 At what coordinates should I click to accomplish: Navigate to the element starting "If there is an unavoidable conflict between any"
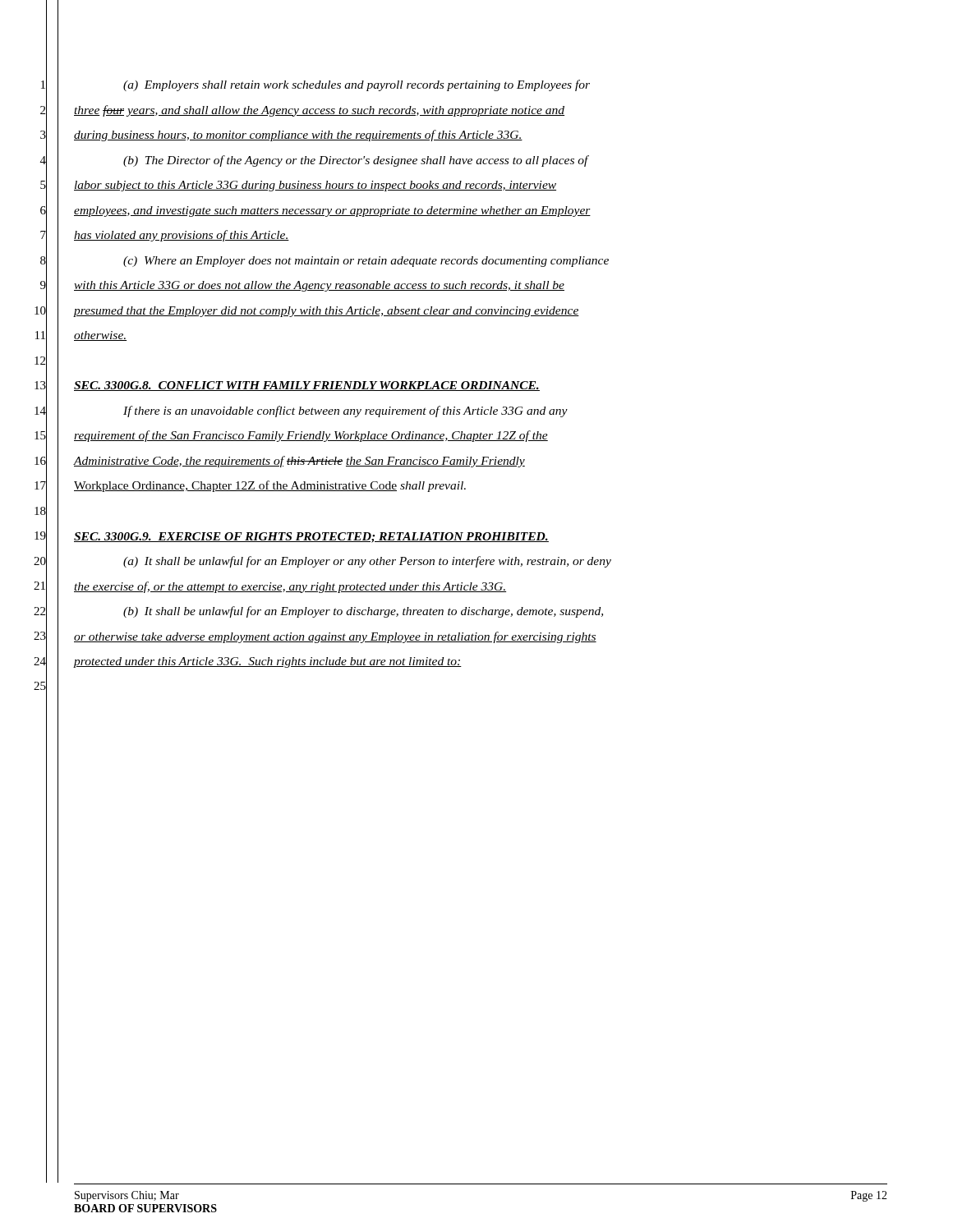tap(345, 410)
